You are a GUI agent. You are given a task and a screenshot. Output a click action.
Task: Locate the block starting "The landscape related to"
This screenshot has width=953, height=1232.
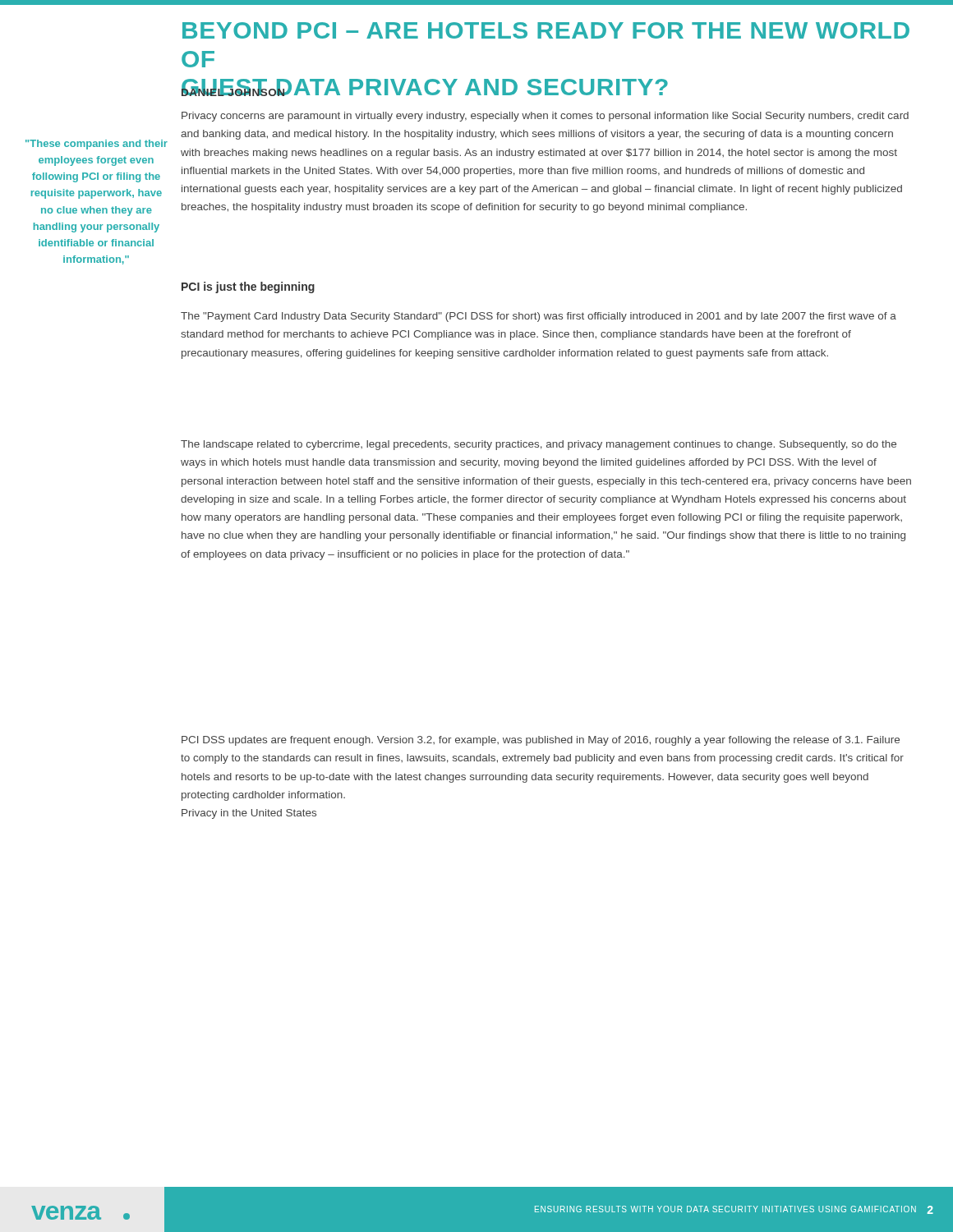pyautogui.click(x=546, y=499)
